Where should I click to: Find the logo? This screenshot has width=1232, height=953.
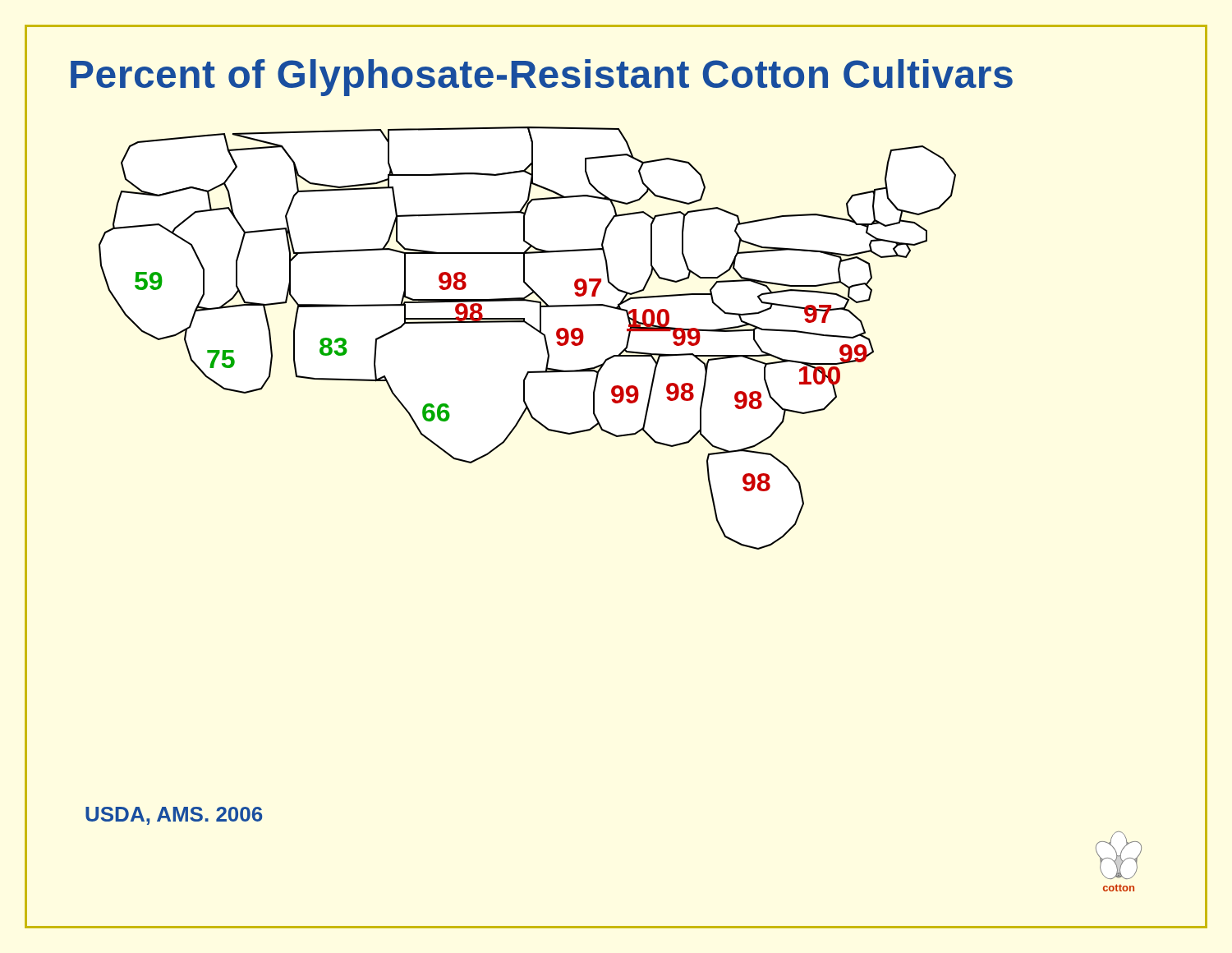[x=1119, y=864]
